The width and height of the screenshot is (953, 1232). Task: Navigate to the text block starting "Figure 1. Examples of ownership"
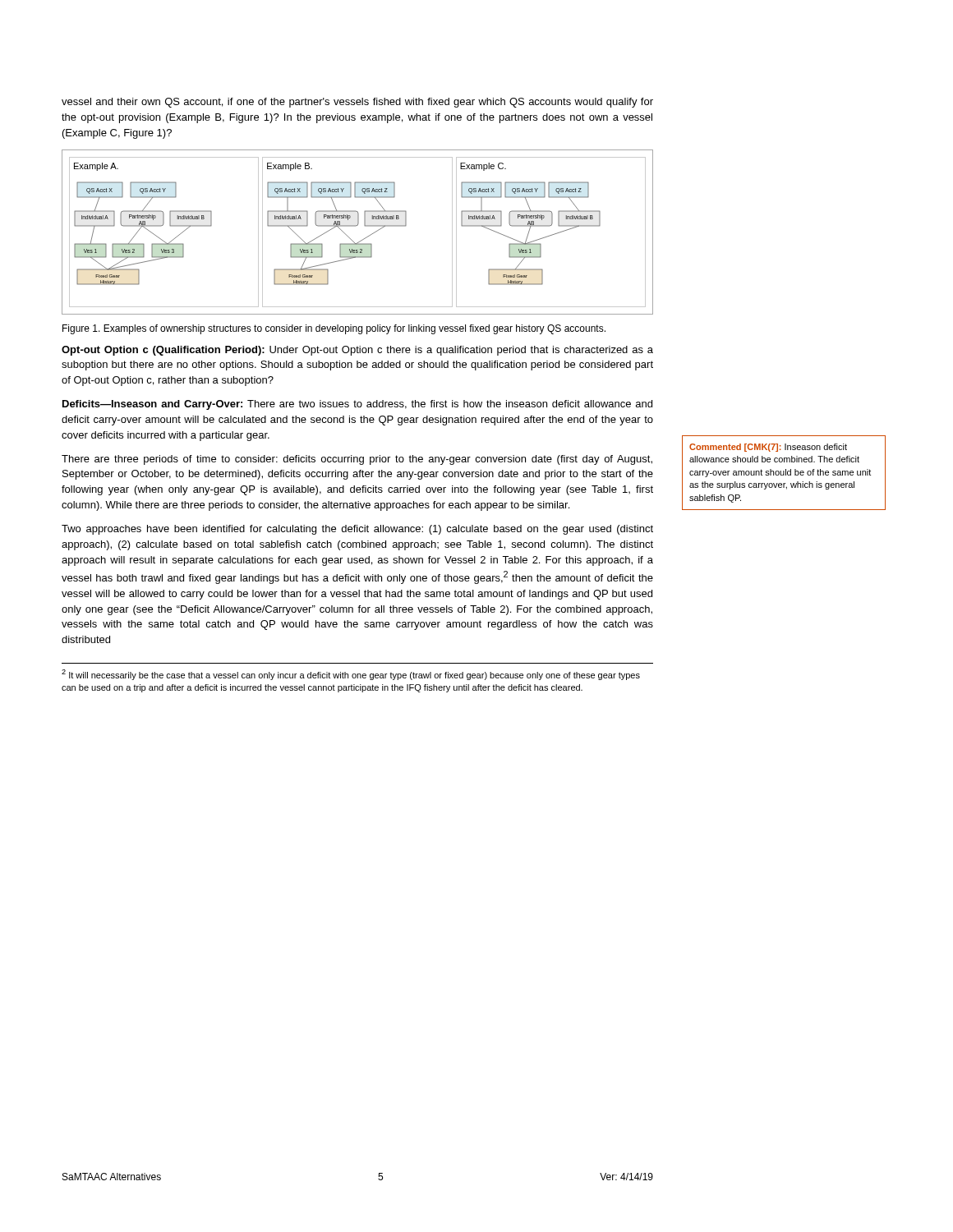pyautogui.click(x=334, y=328)
